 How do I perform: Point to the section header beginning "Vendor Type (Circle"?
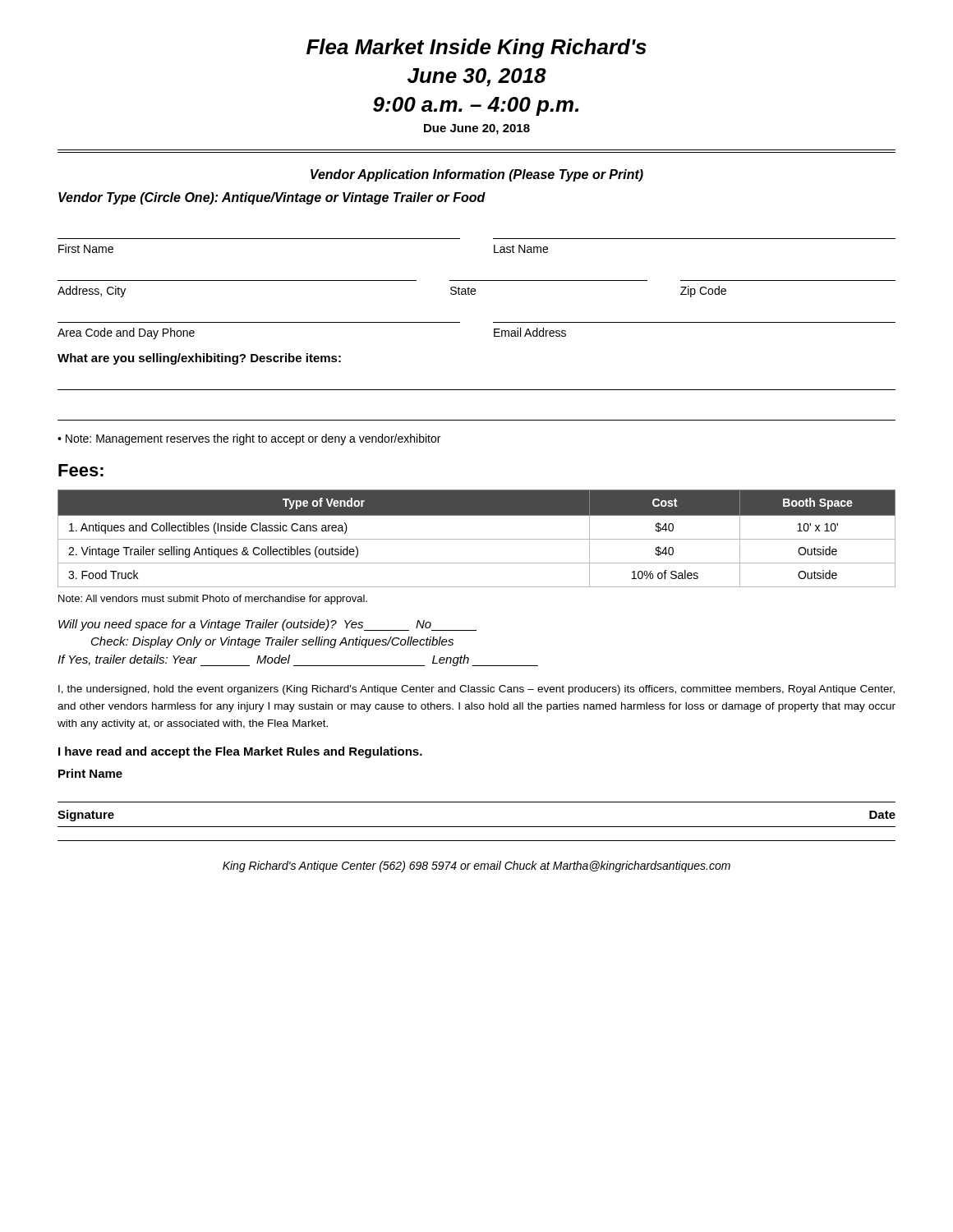(271, 198)
